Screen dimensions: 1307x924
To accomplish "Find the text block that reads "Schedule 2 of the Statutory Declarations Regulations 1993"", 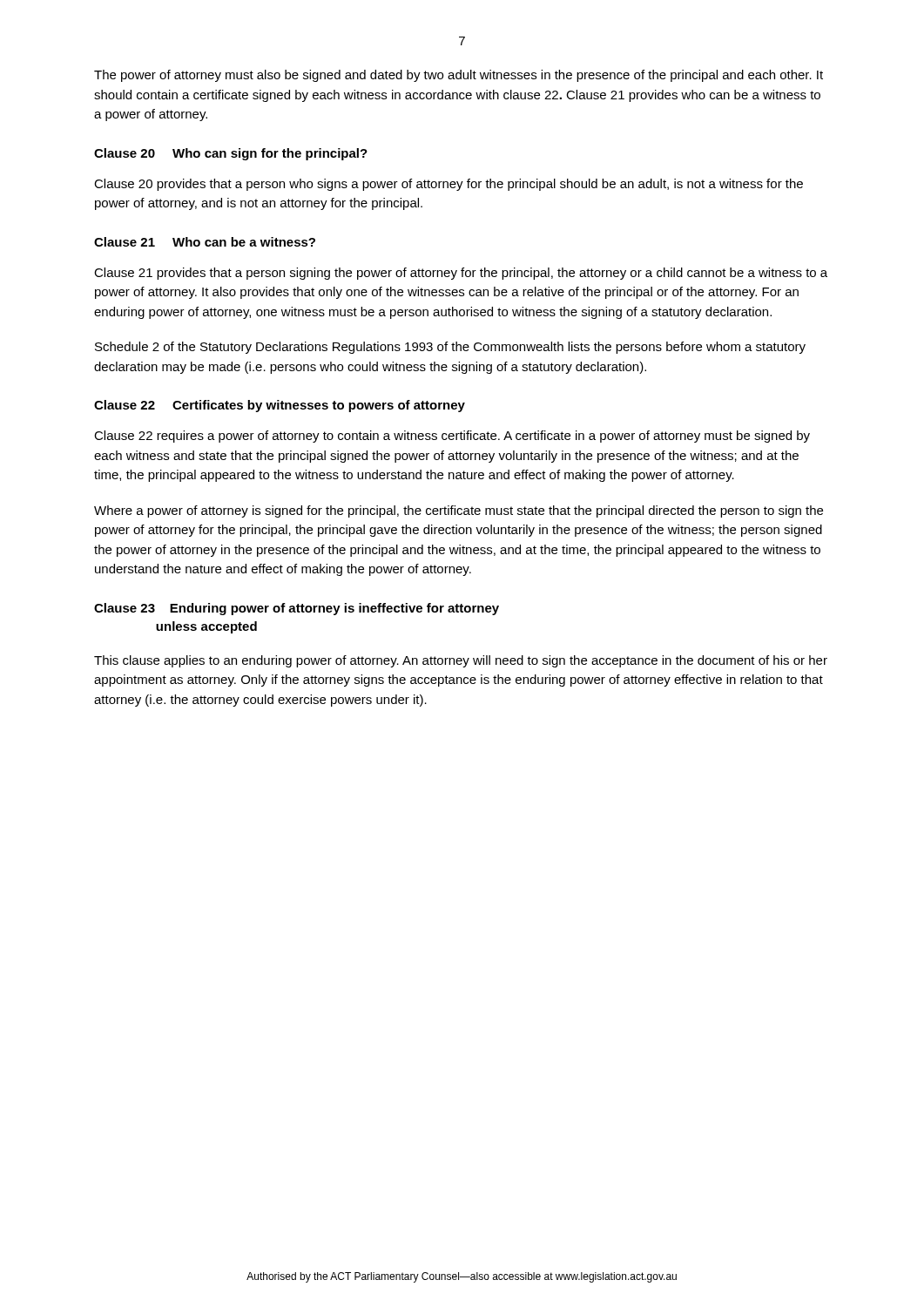I will pyautogui.click(x=450, y=356).
